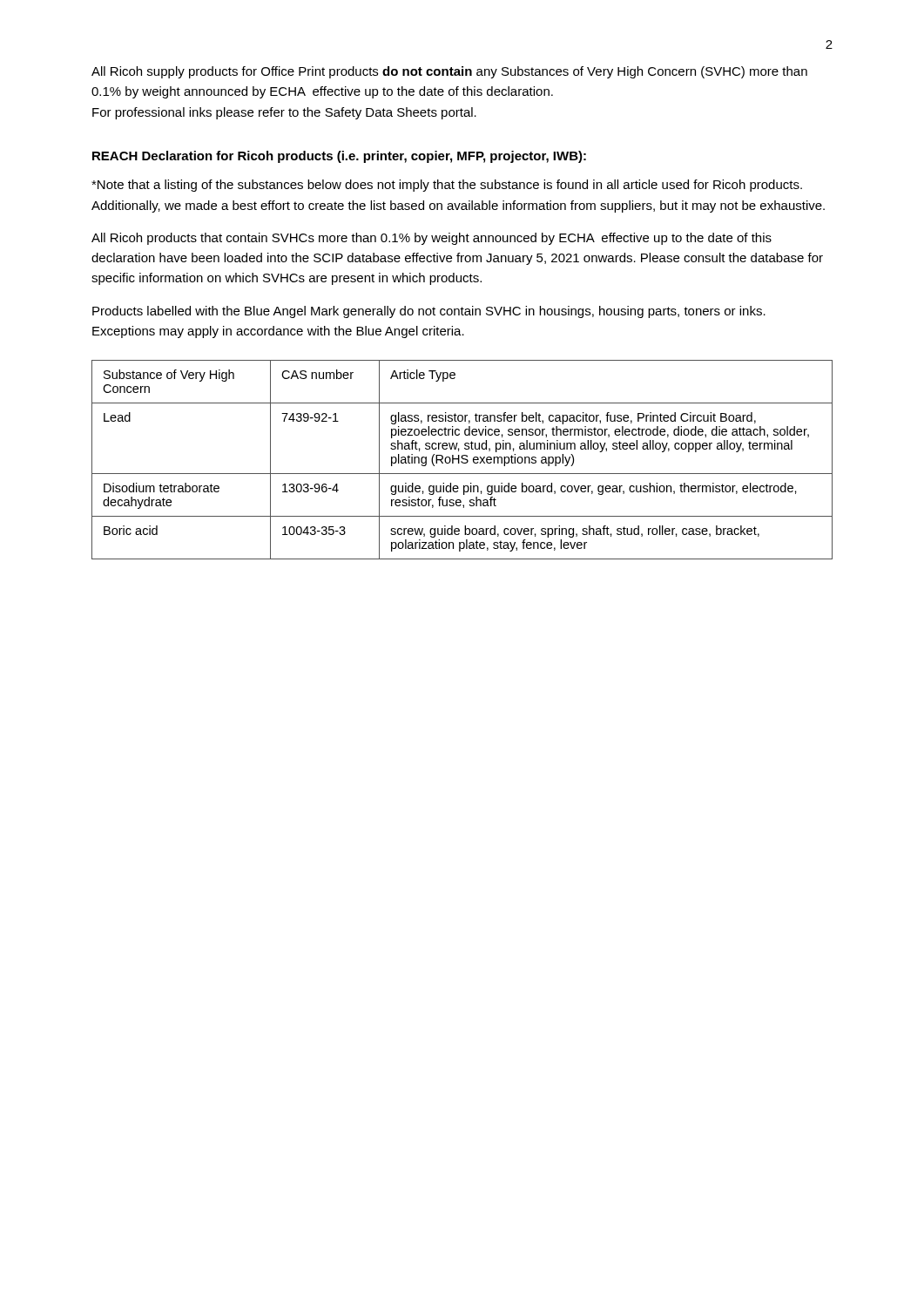Locate the section header with the text "REACH Declaration for Ricoh products (i.e. printer,"

point(339,155)
